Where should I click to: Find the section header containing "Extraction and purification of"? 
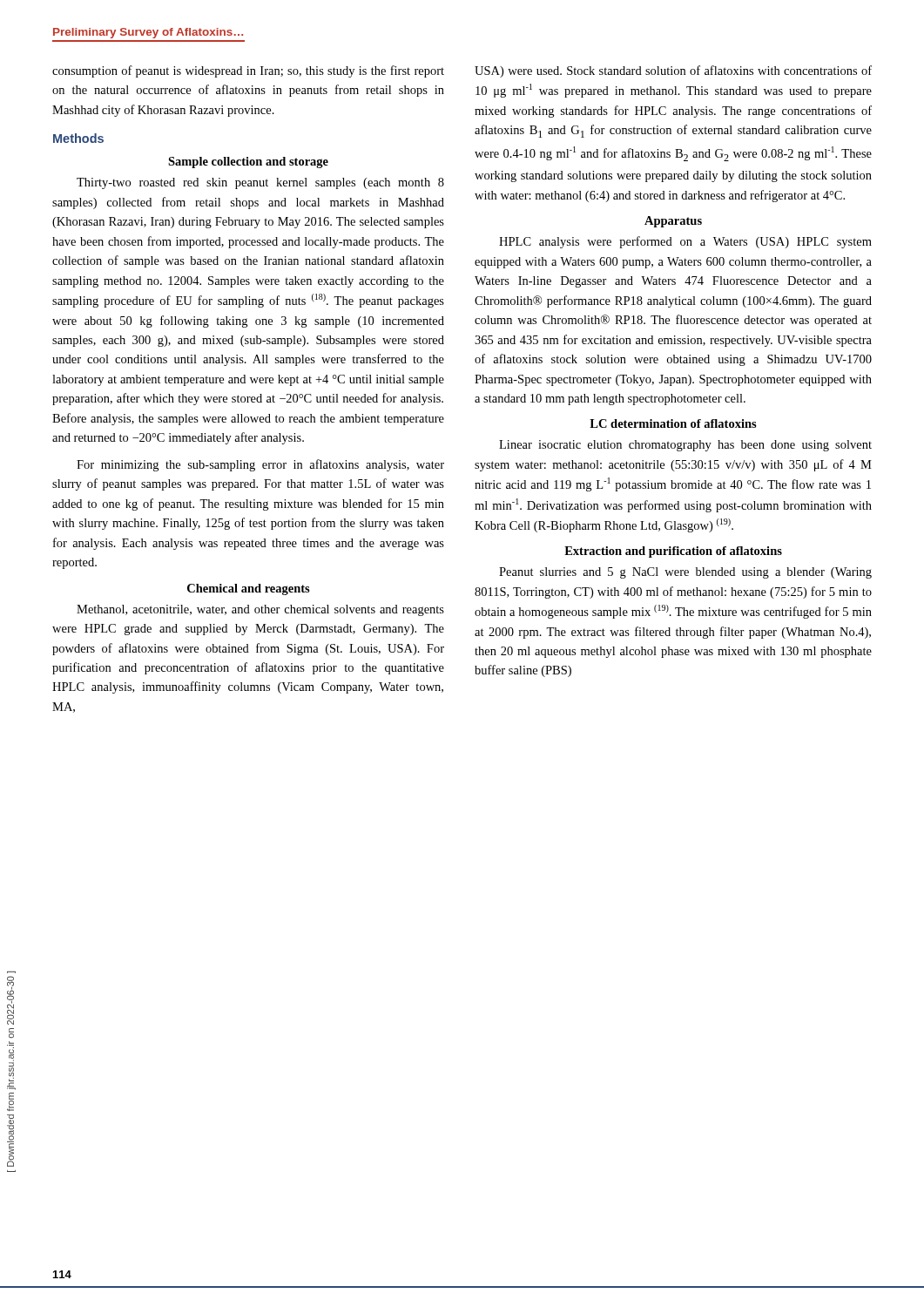(673, 551)
